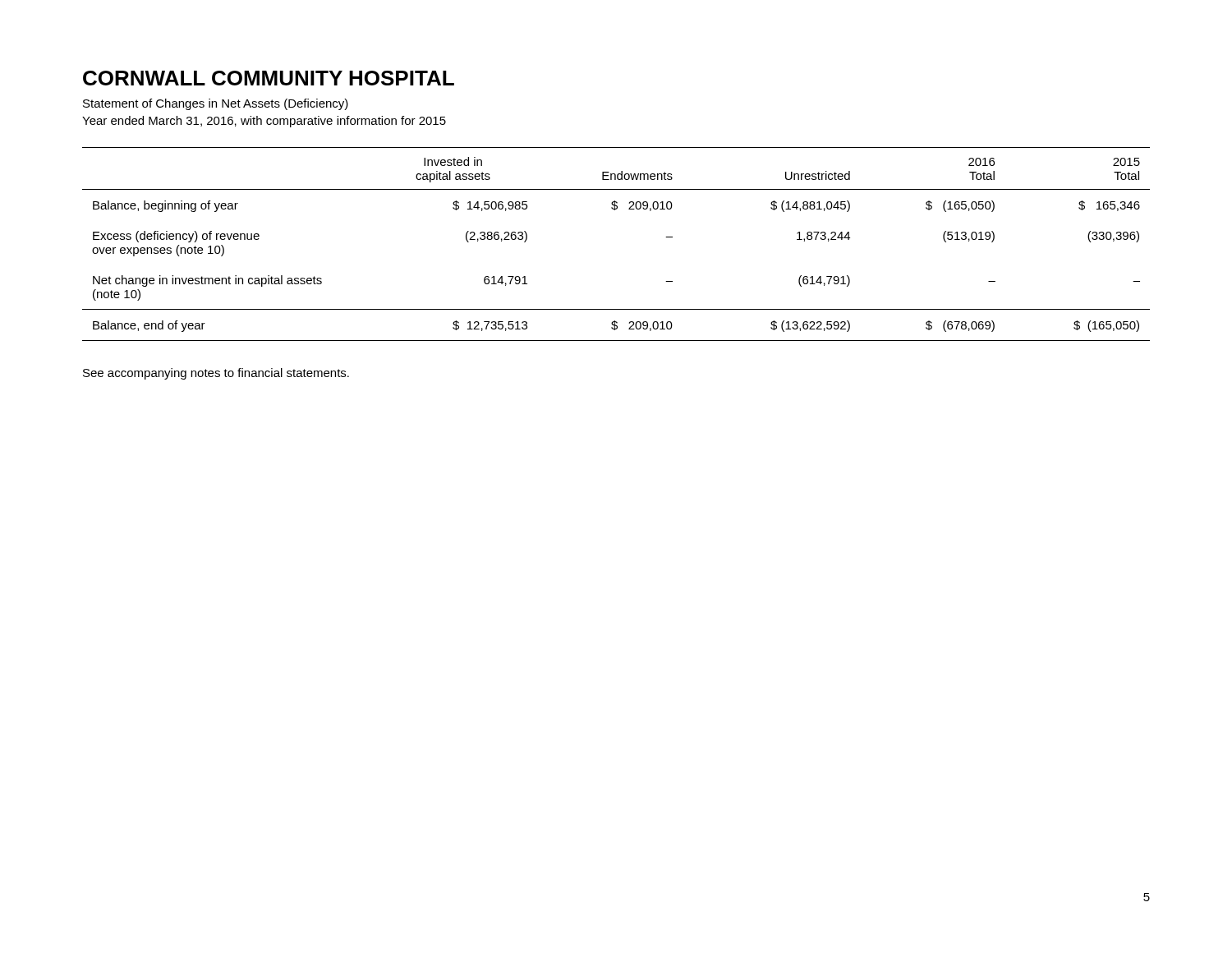The image size is (1232, 953).
Task: Find the text block starting "Year ended March 31, 2016, with comparative"
Action: click(264, 120)
